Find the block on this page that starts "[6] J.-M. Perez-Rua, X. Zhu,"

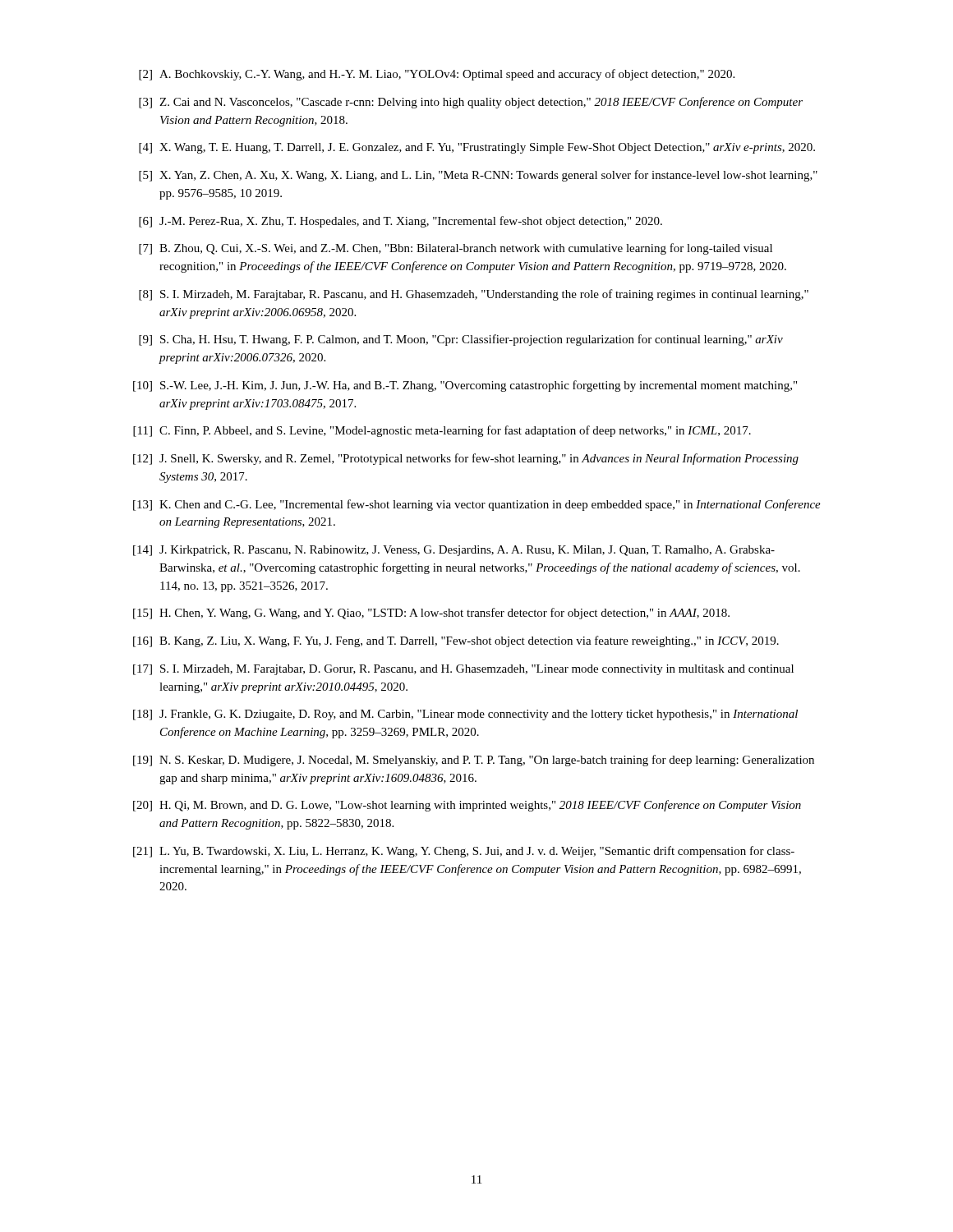[x=468, y=221]
